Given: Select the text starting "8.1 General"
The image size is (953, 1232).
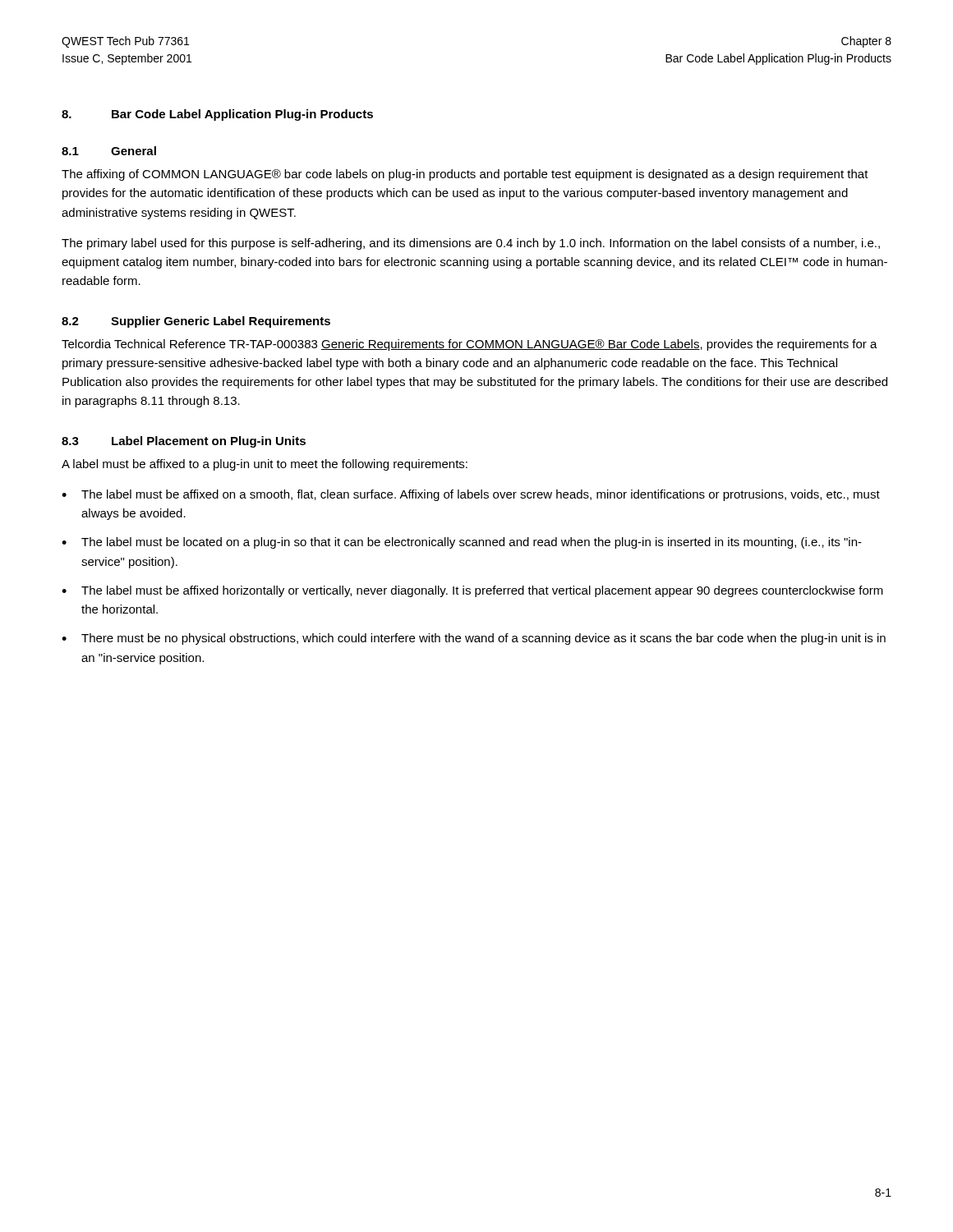Looking at the screenshot, I should [109, 151].
